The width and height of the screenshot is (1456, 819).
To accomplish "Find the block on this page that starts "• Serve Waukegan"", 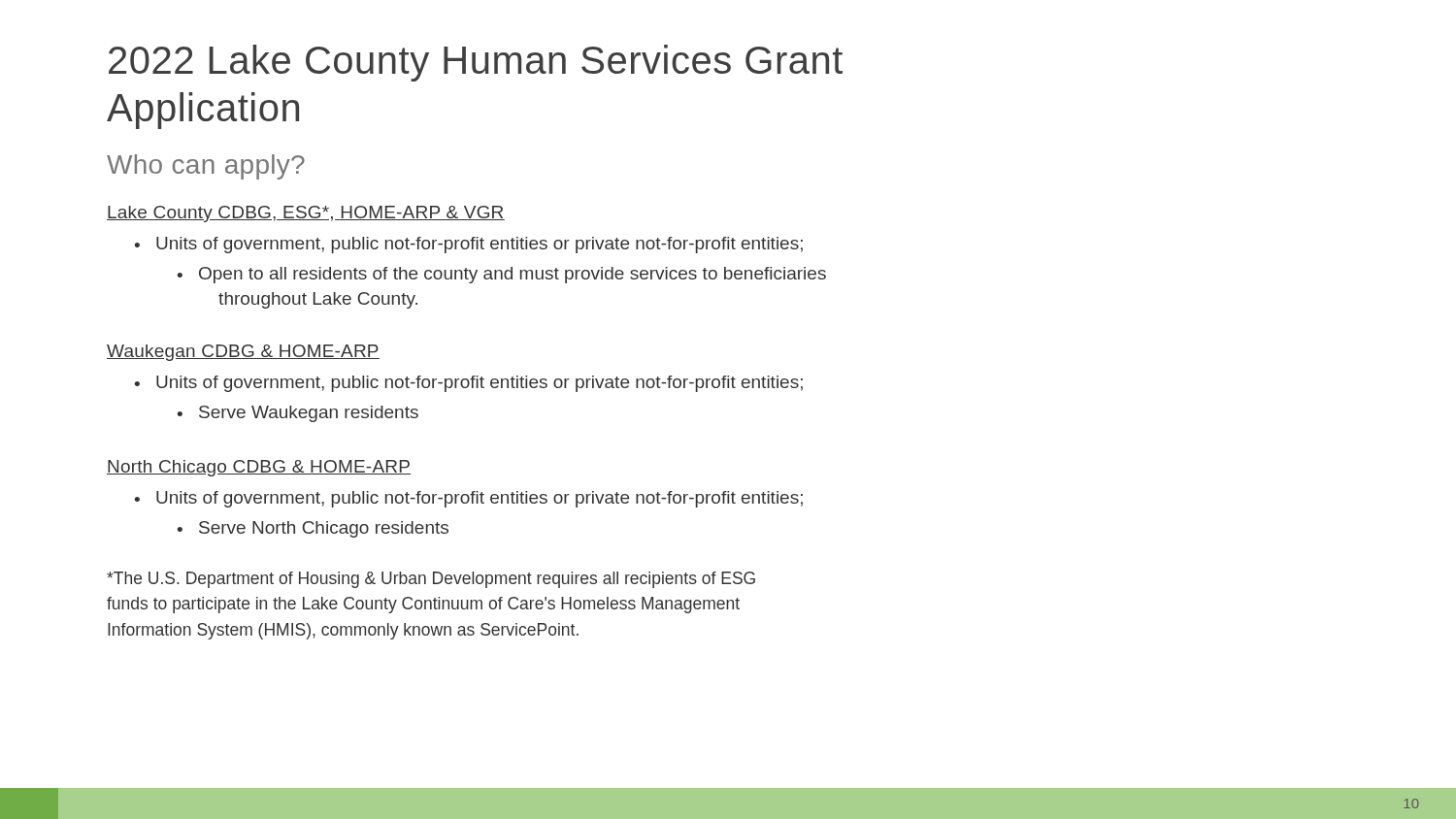I will [298, 413].
